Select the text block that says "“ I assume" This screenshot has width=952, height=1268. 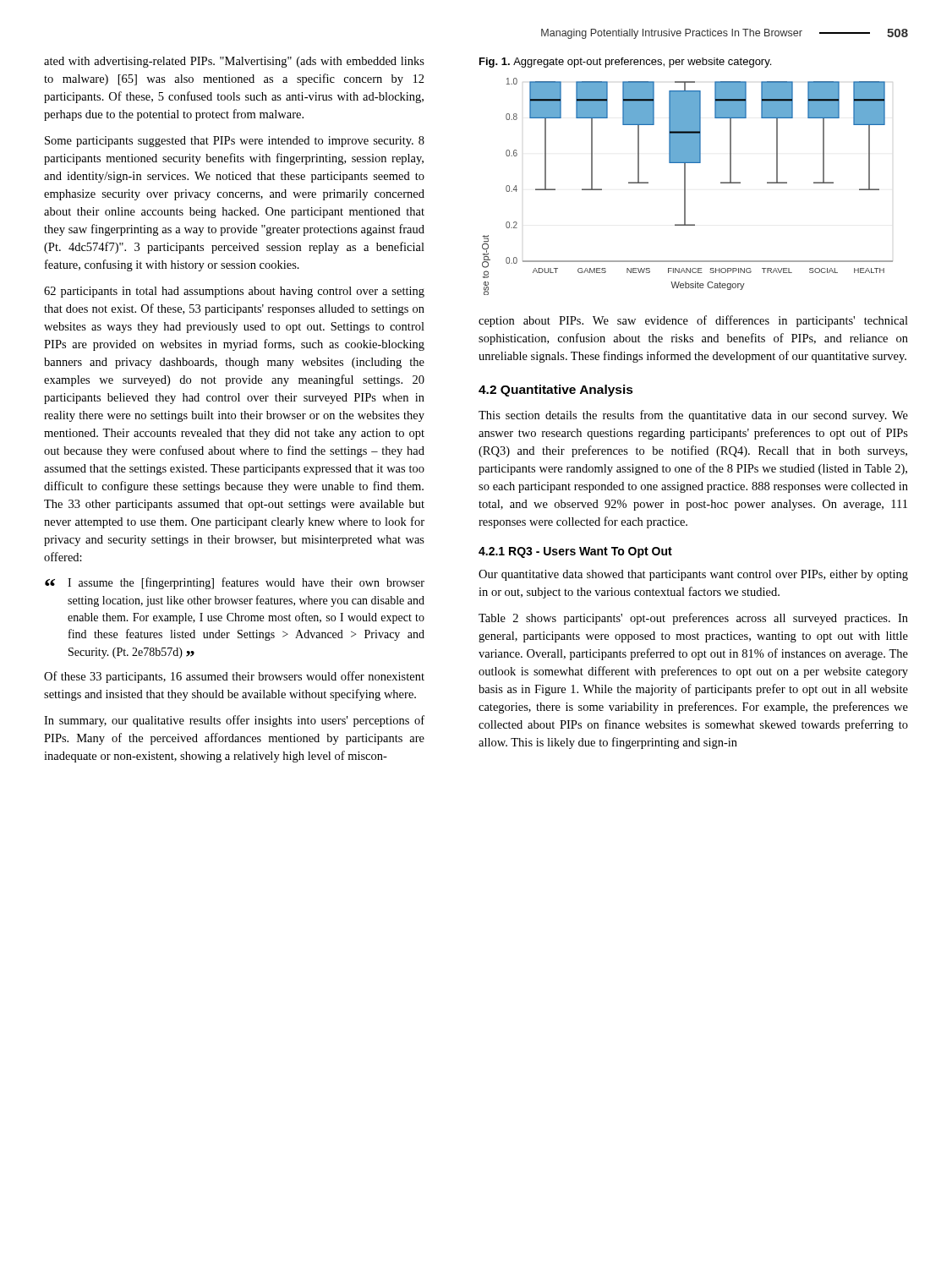point(234,618)
